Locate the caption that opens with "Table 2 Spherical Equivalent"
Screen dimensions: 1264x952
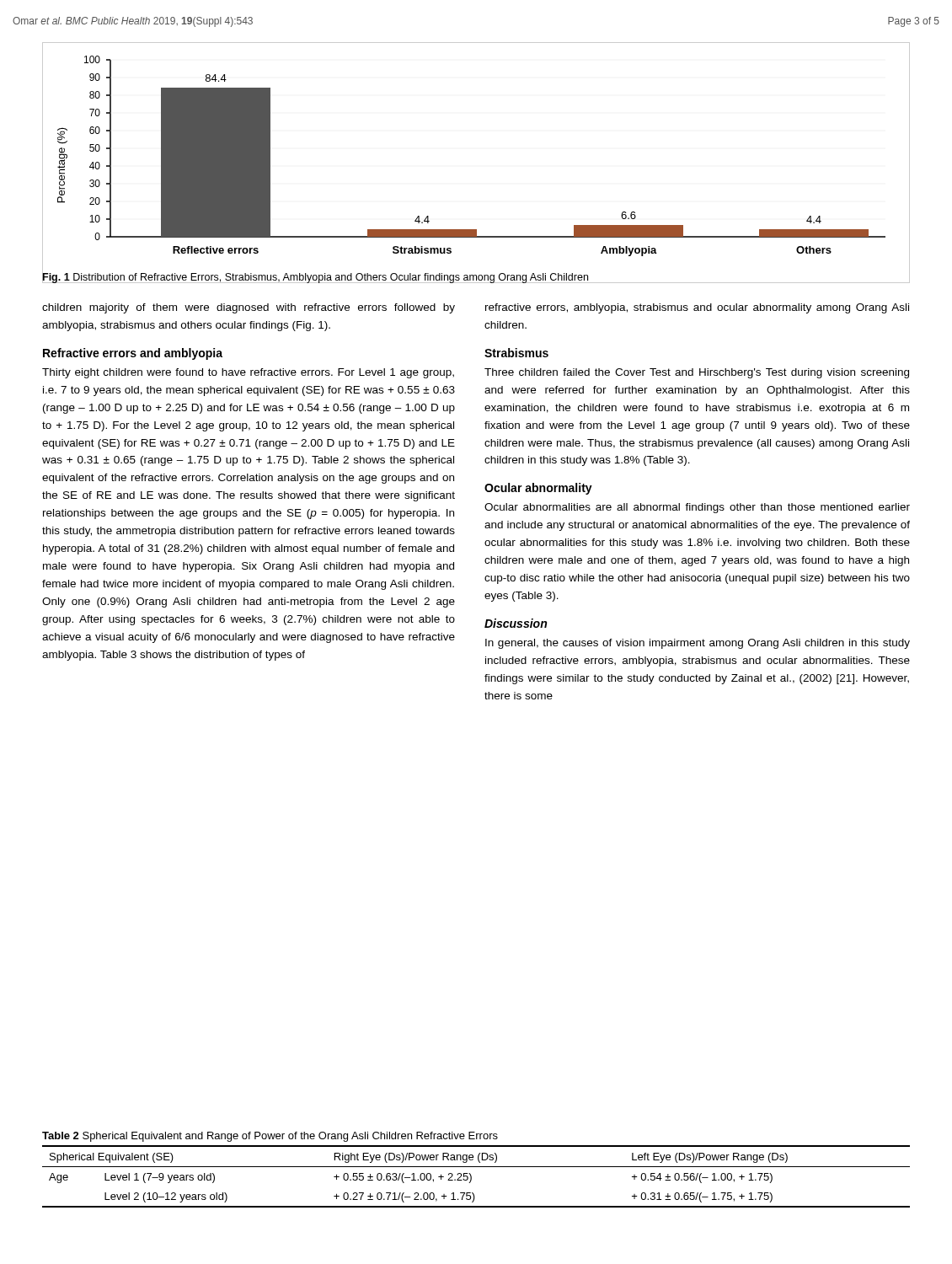coord(270,1135)
